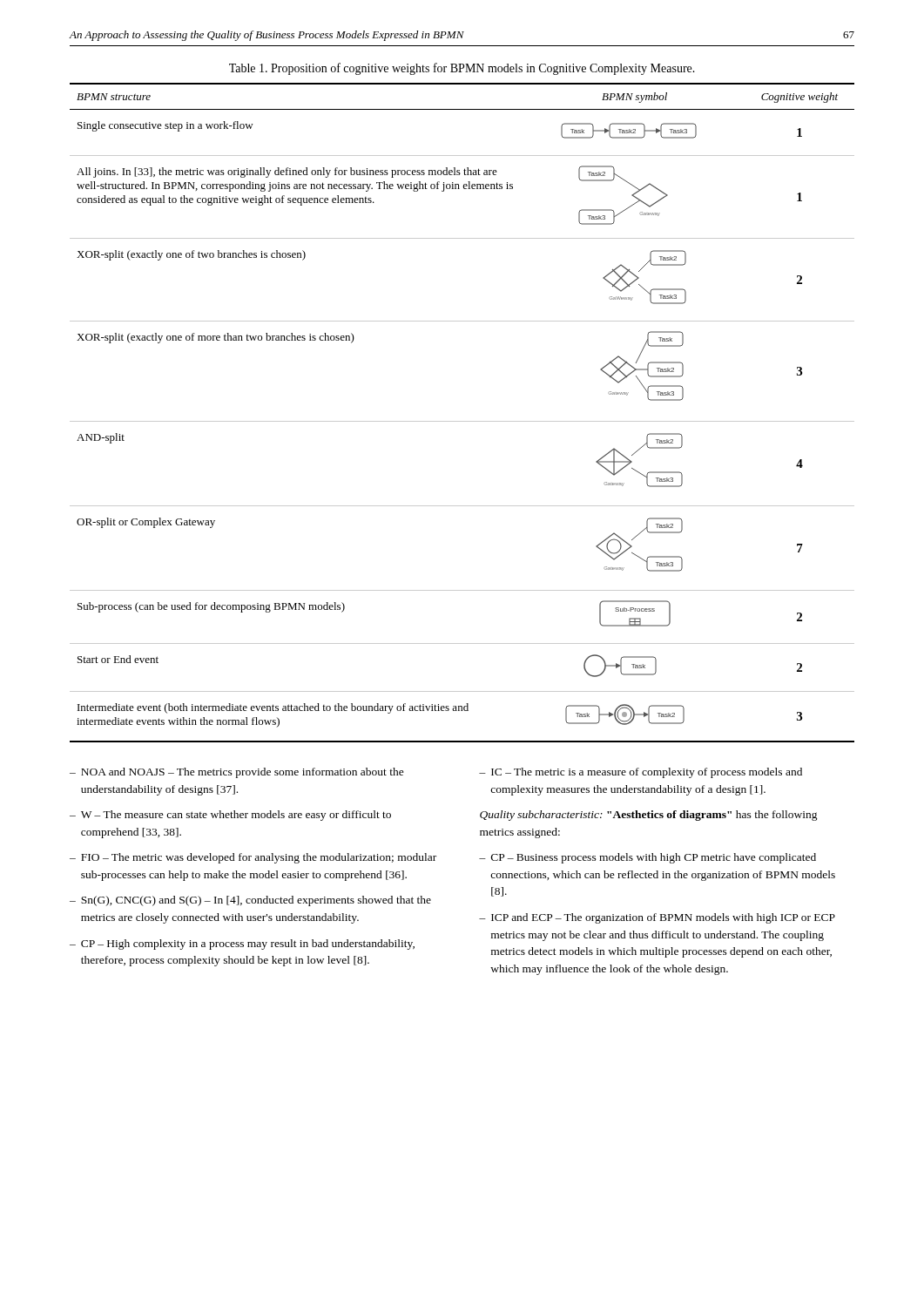The width and height of the screenshot is (924, 1307).
Task: Where is the passage that starts "– CP – High complexity"?
Action: coord(257,952)
